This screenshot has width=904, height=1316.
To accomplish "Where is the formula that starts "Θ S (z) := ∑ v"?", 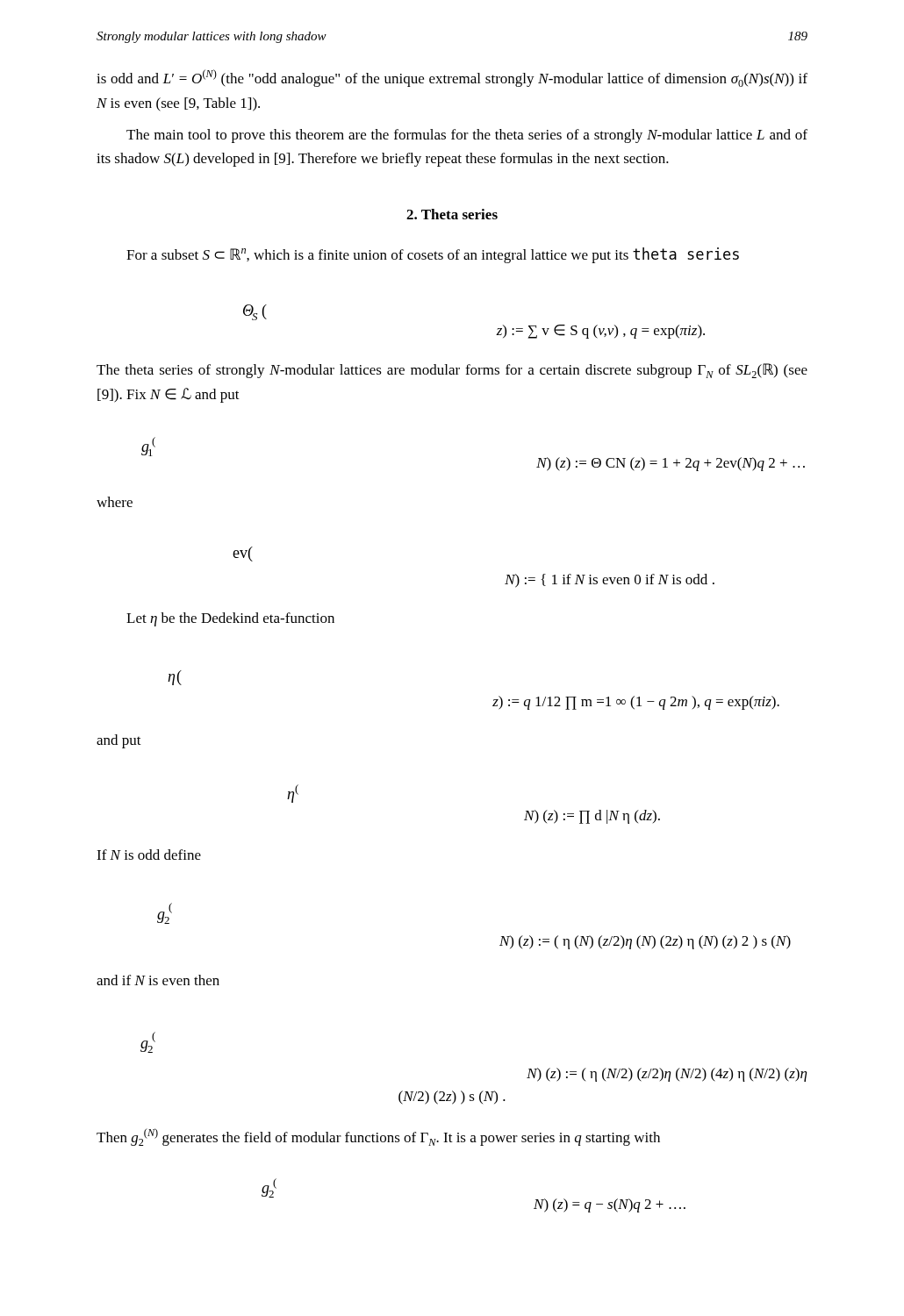I will [x=255, y=312].
